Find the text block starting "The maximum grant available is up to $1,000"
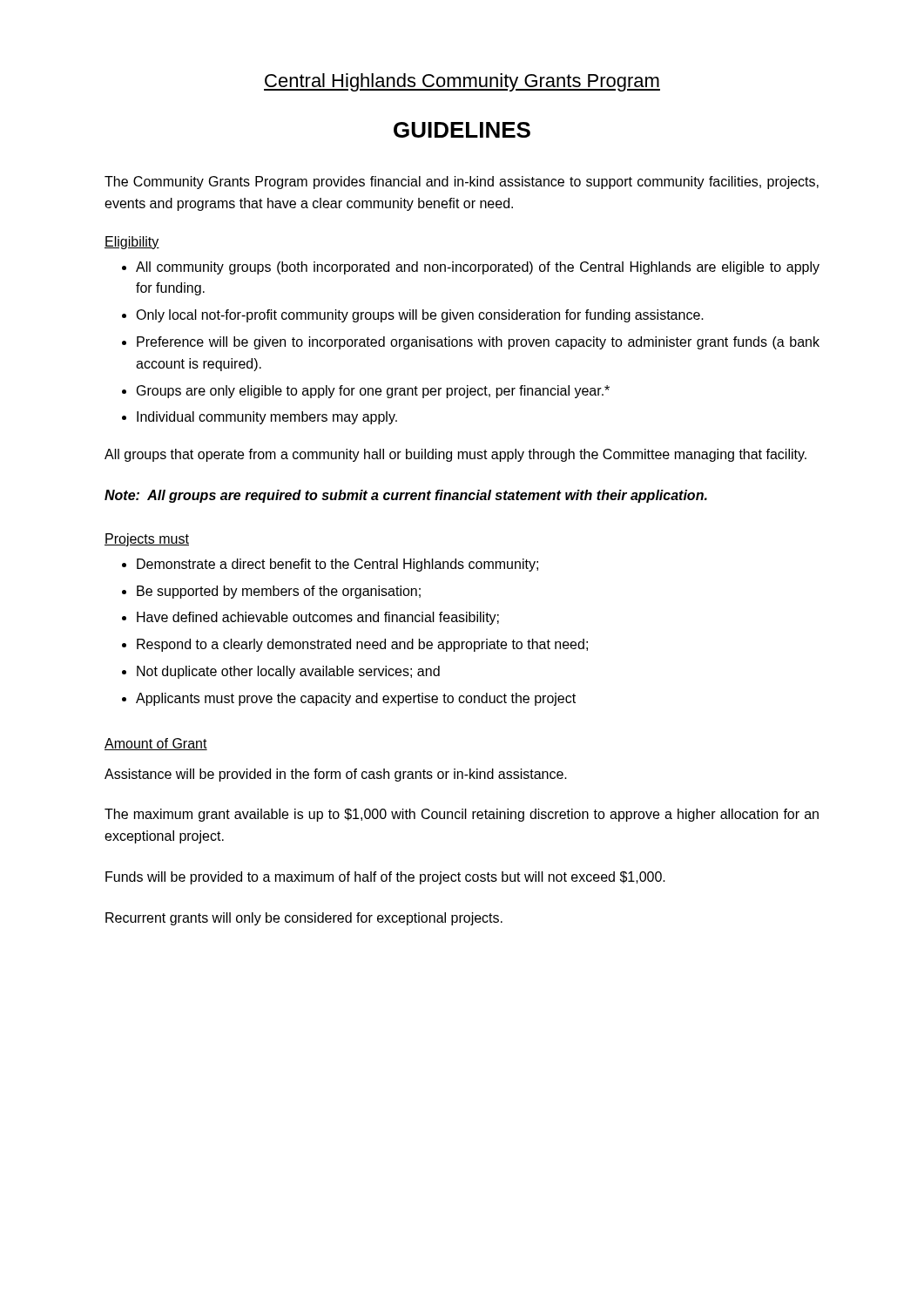Screen dimensions: 1307x924 pos(462,825)
